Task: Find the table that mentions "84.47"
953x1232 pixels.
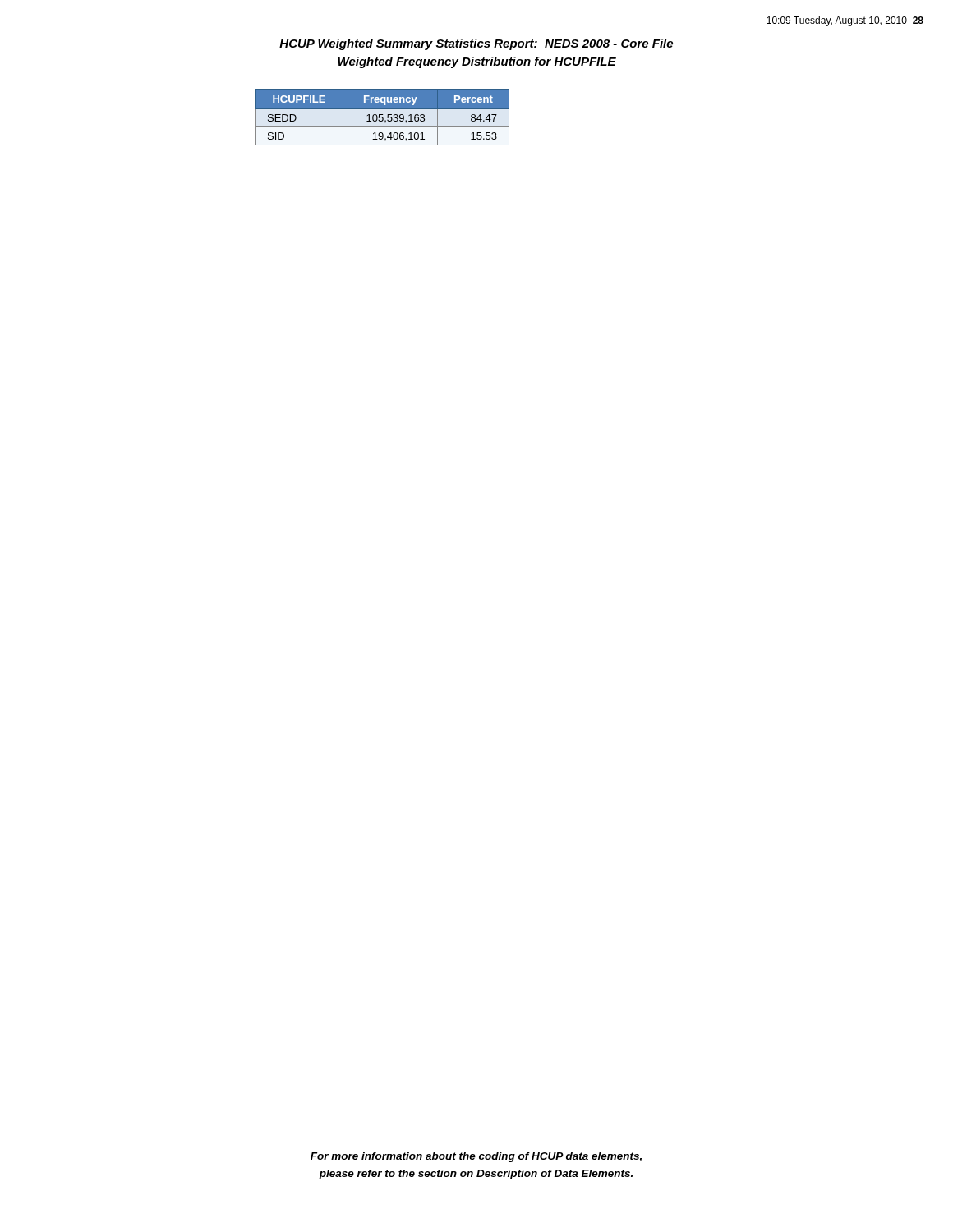Action: [382, 117]
